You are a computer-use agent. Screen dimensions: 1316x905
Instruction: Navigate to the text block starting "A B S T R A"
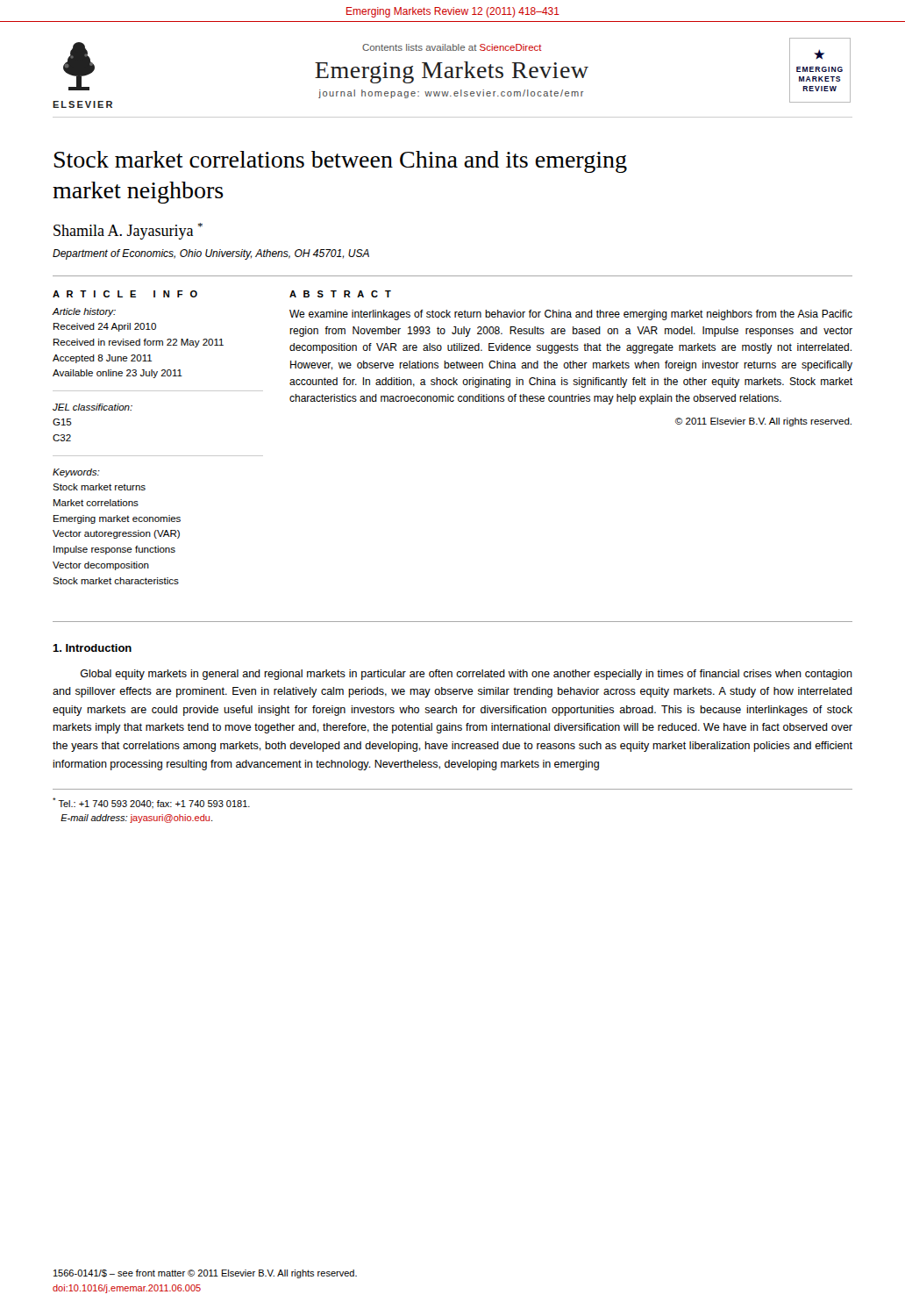[x=341, y=294]
